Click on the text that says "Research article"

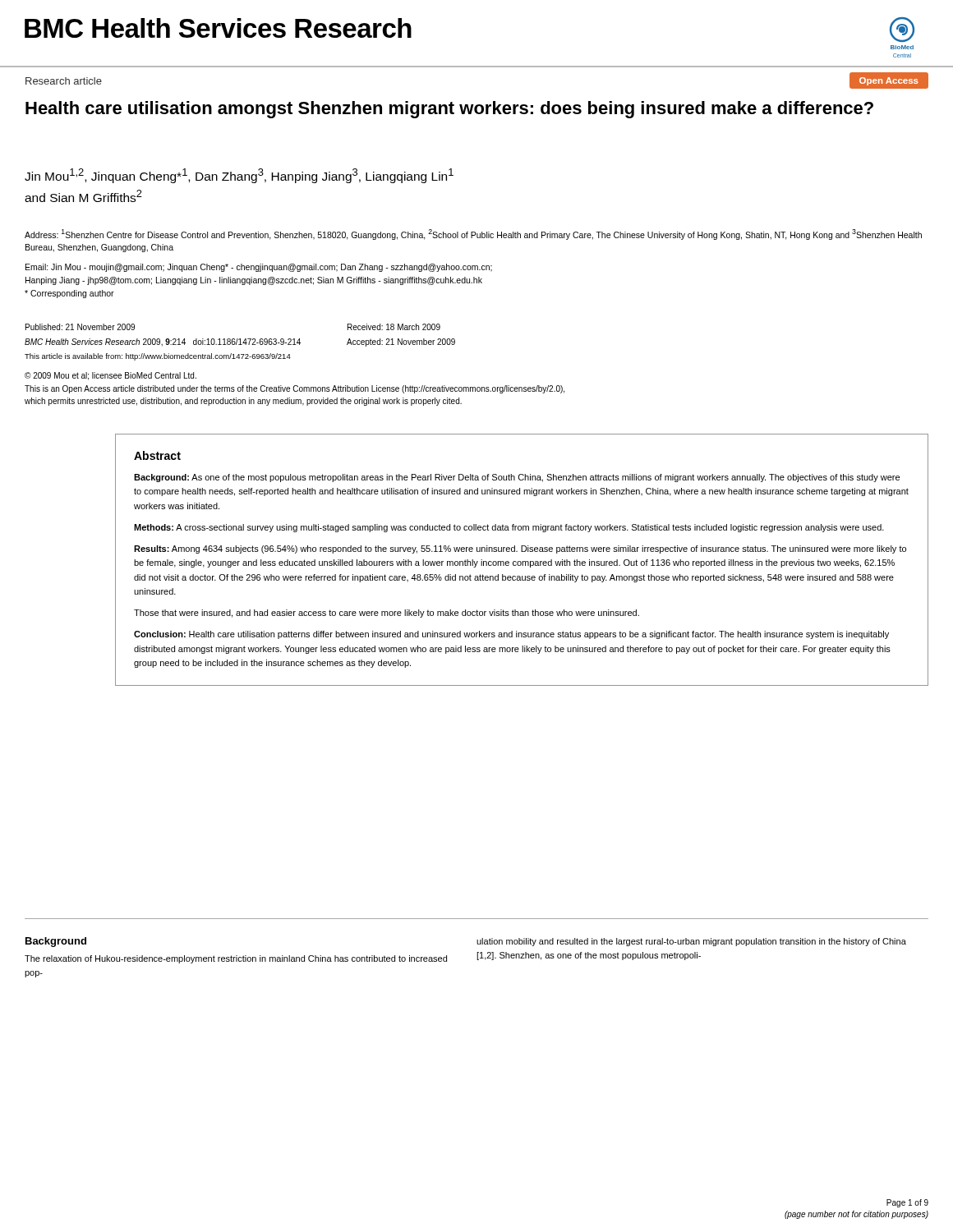point(63,80)
